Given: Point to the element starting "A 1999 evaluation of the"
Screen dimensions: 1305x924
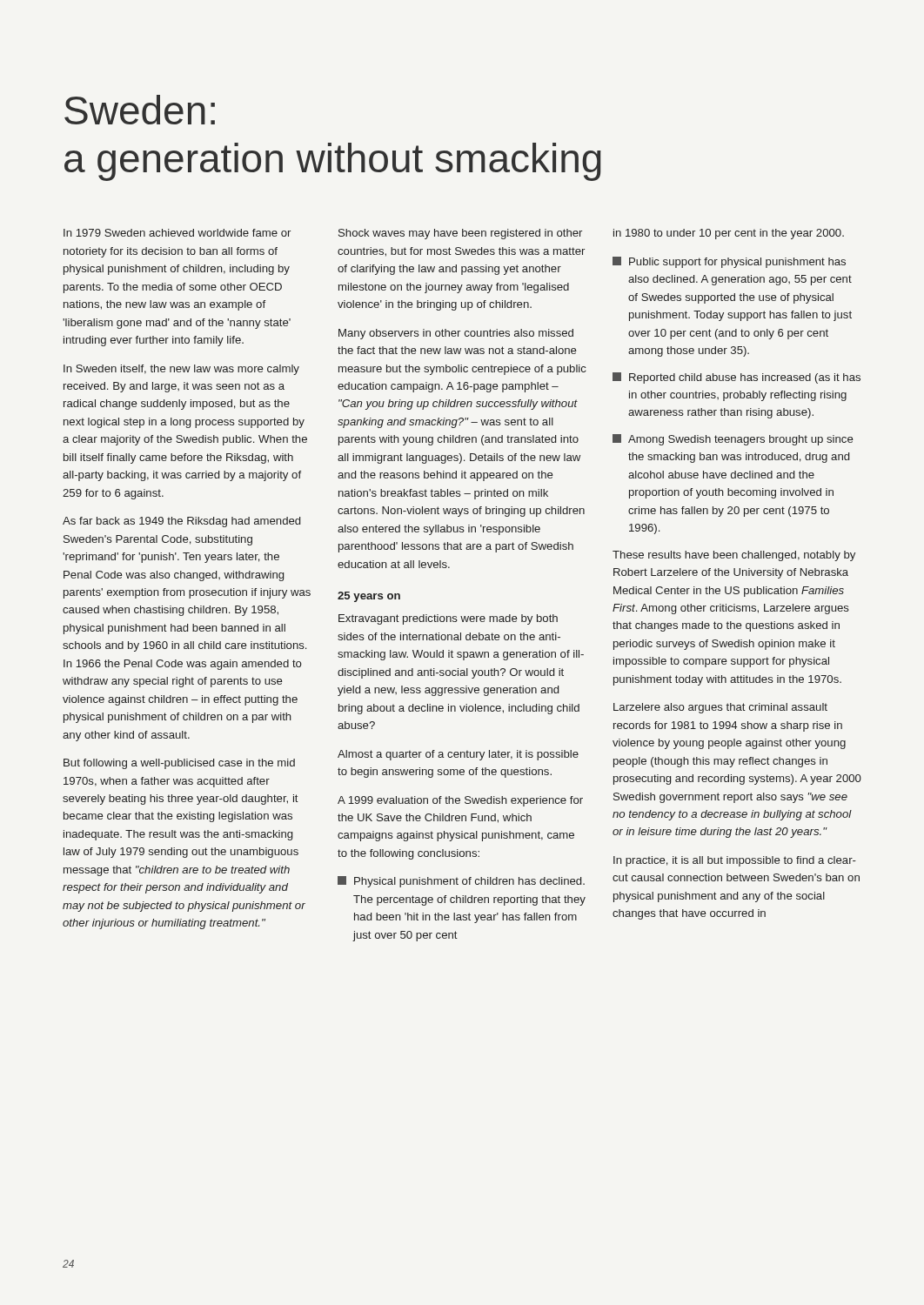Looking at the screenshot, I should coord(462,827).
